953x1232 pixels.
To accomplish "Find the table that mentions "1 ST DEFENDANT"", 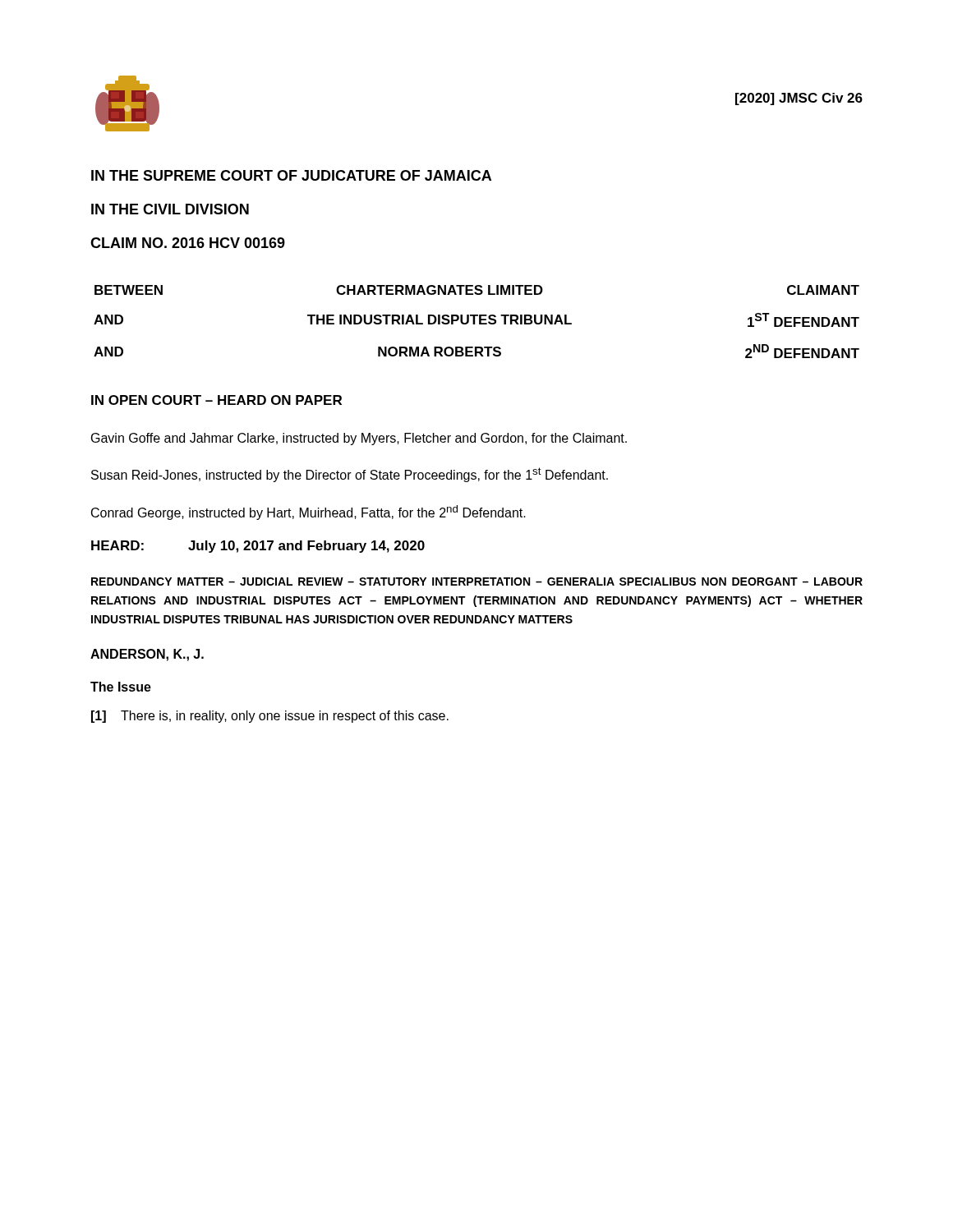I will coord(476,323).
